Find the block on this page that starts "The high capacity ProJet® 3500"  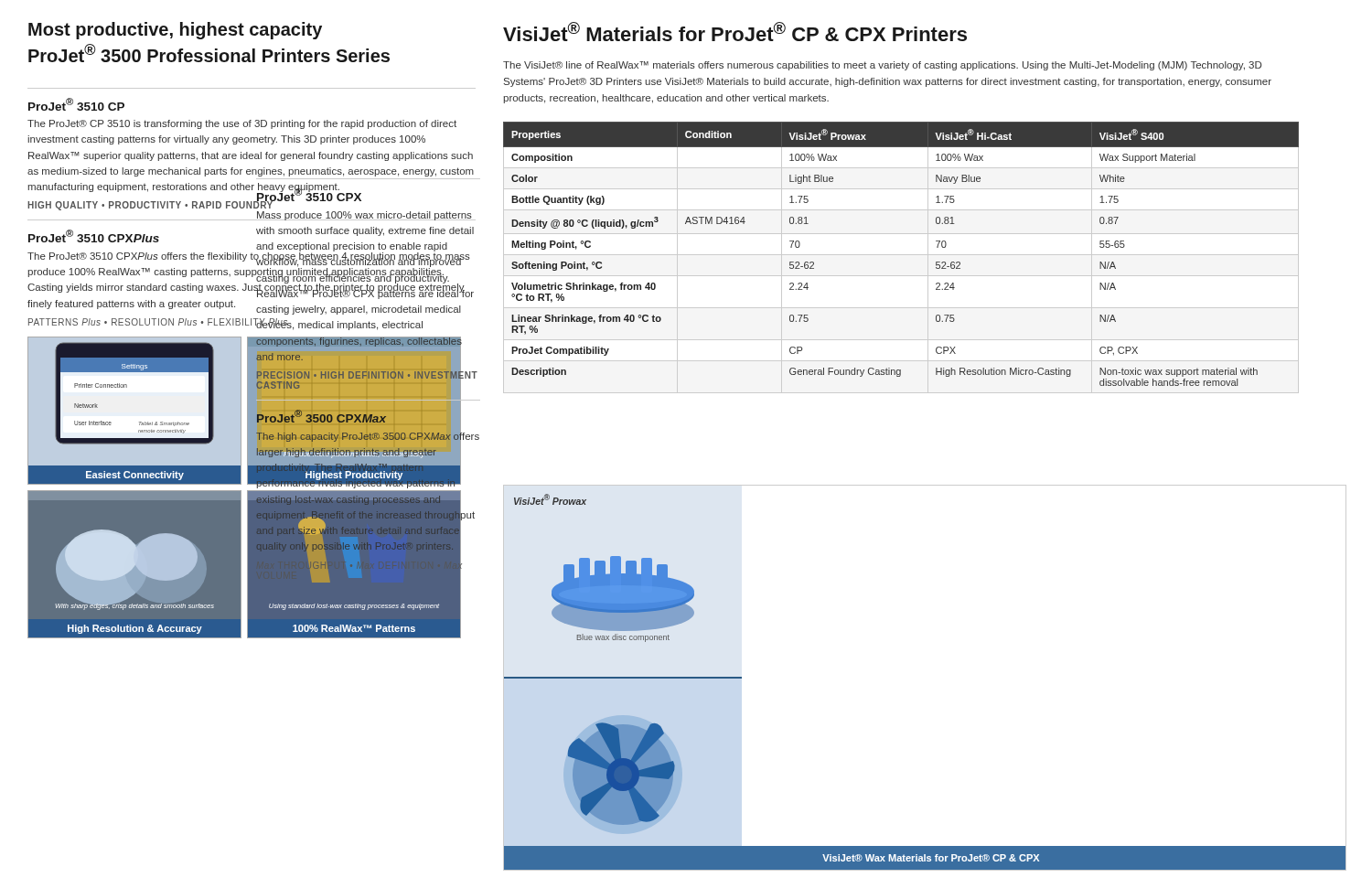point(368,491)
